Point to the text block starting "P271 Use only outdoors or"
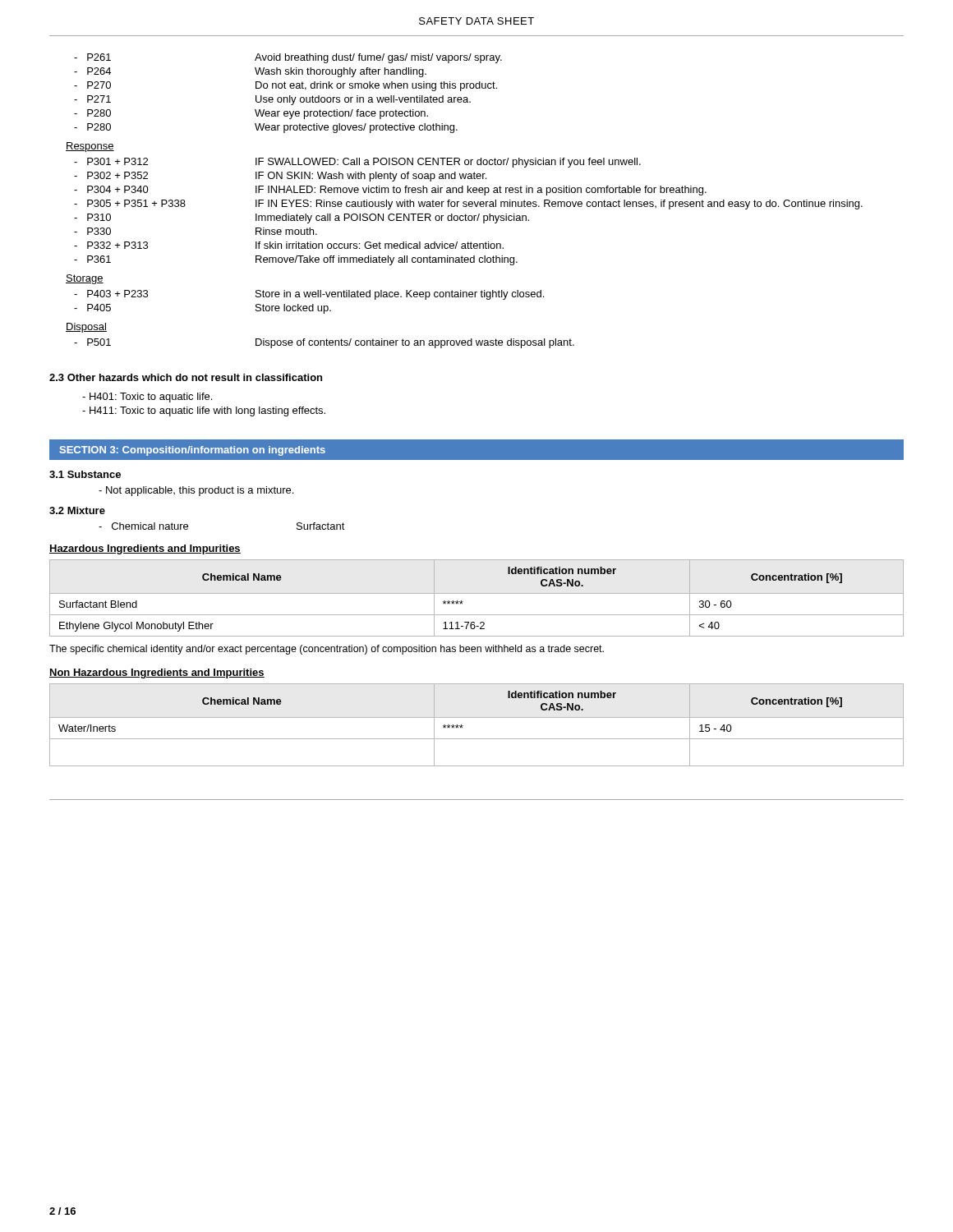This screenshot has height=1232, width=953. [476, 99]
